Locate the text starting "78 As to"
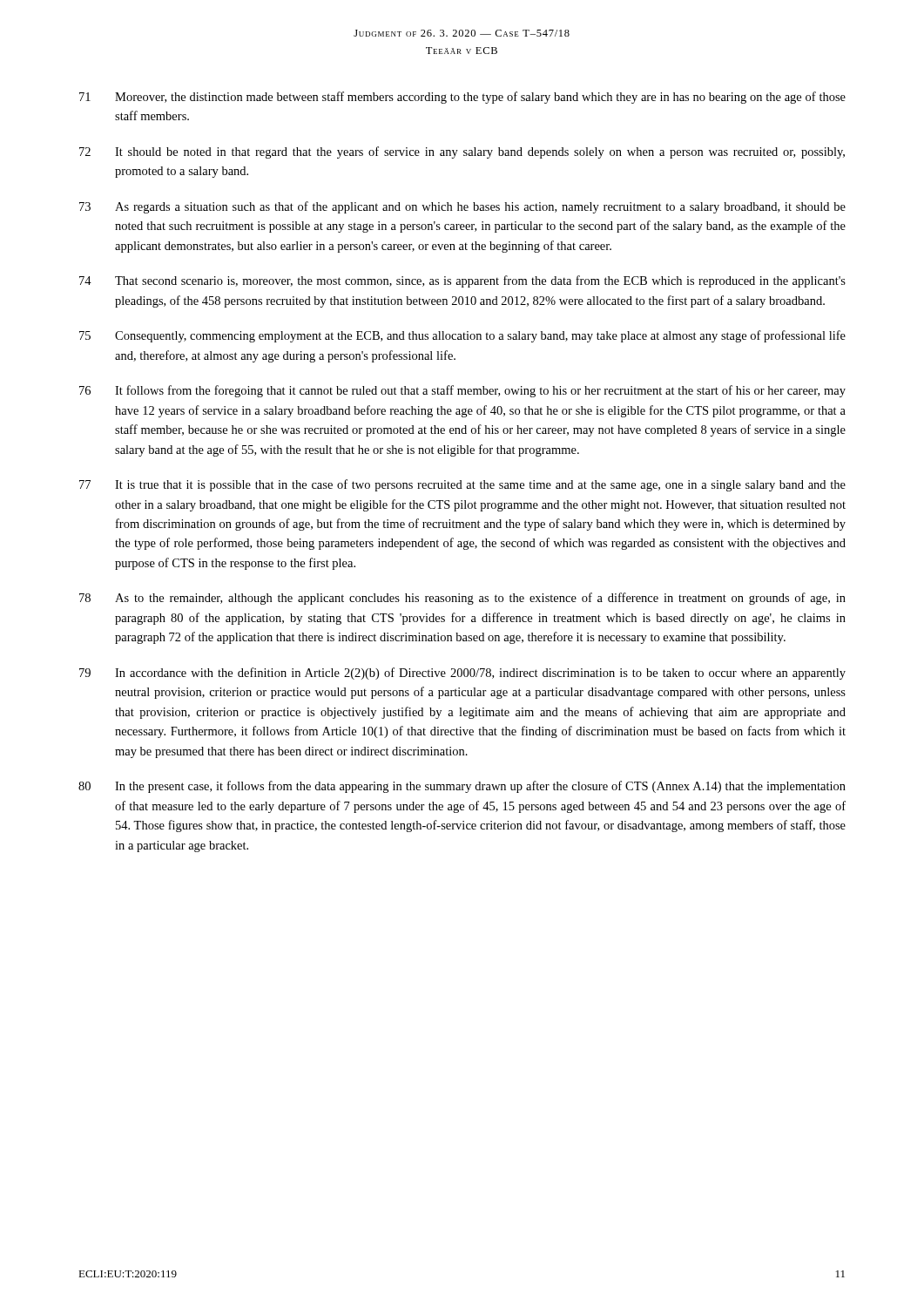Viewport: 924px width, 1307px height. click(462, 618)
